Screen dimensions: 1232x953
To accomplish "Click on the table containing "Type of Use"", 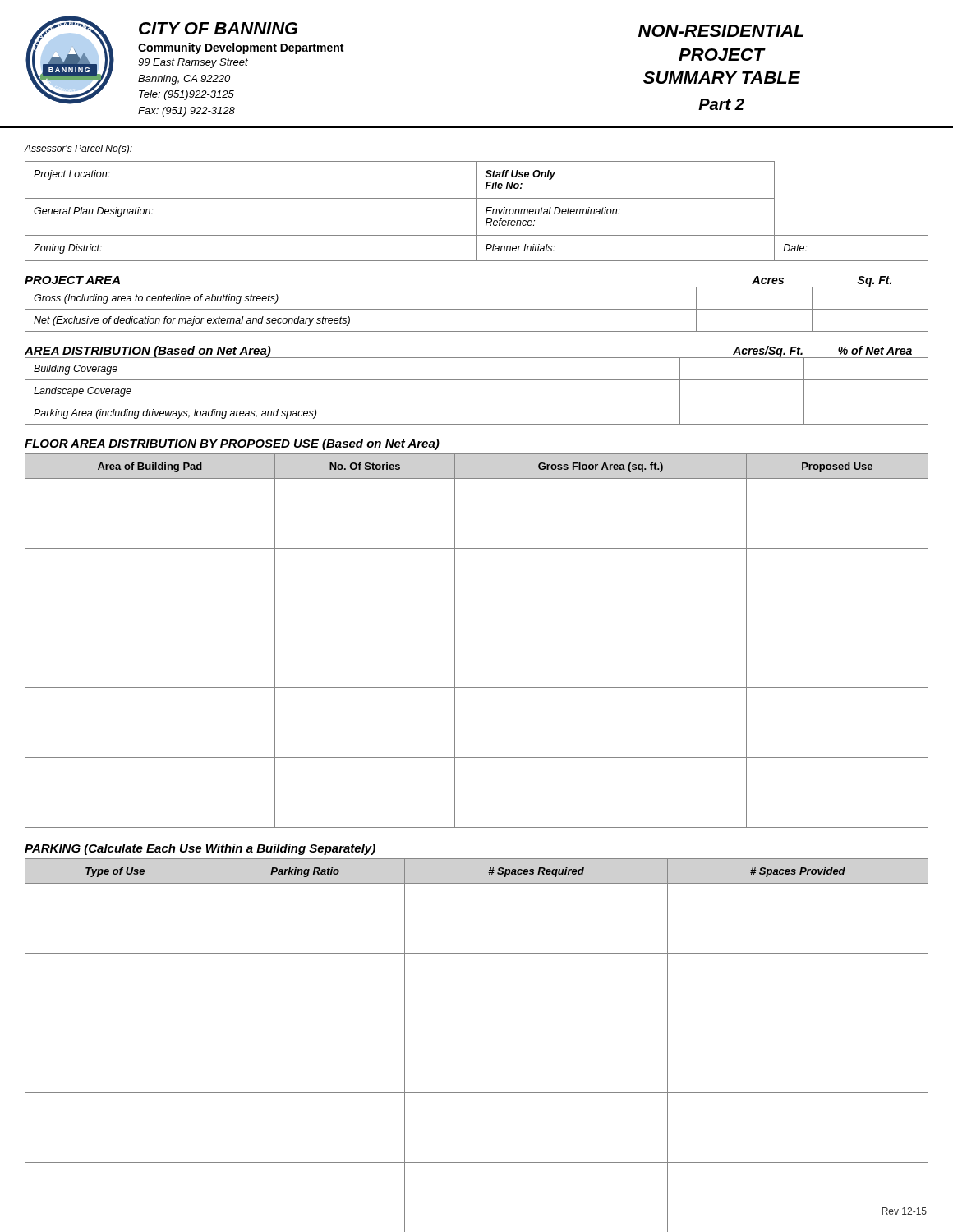I will click(x=476, y=1045).
